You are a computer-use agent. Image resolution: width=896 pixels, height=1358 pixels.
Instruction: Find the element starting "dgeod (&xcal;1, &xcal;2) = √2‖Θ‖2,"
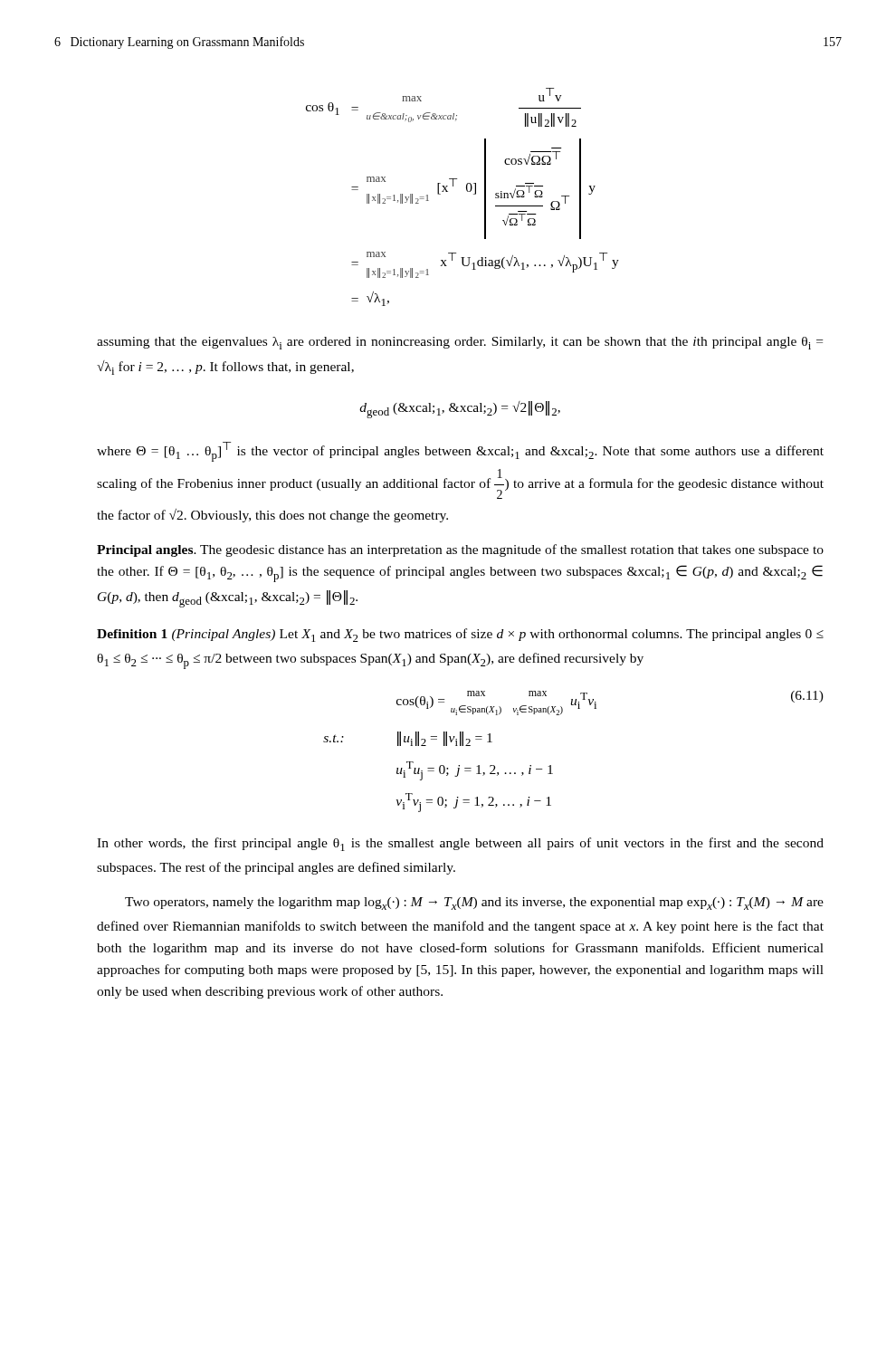coord(460,408)
